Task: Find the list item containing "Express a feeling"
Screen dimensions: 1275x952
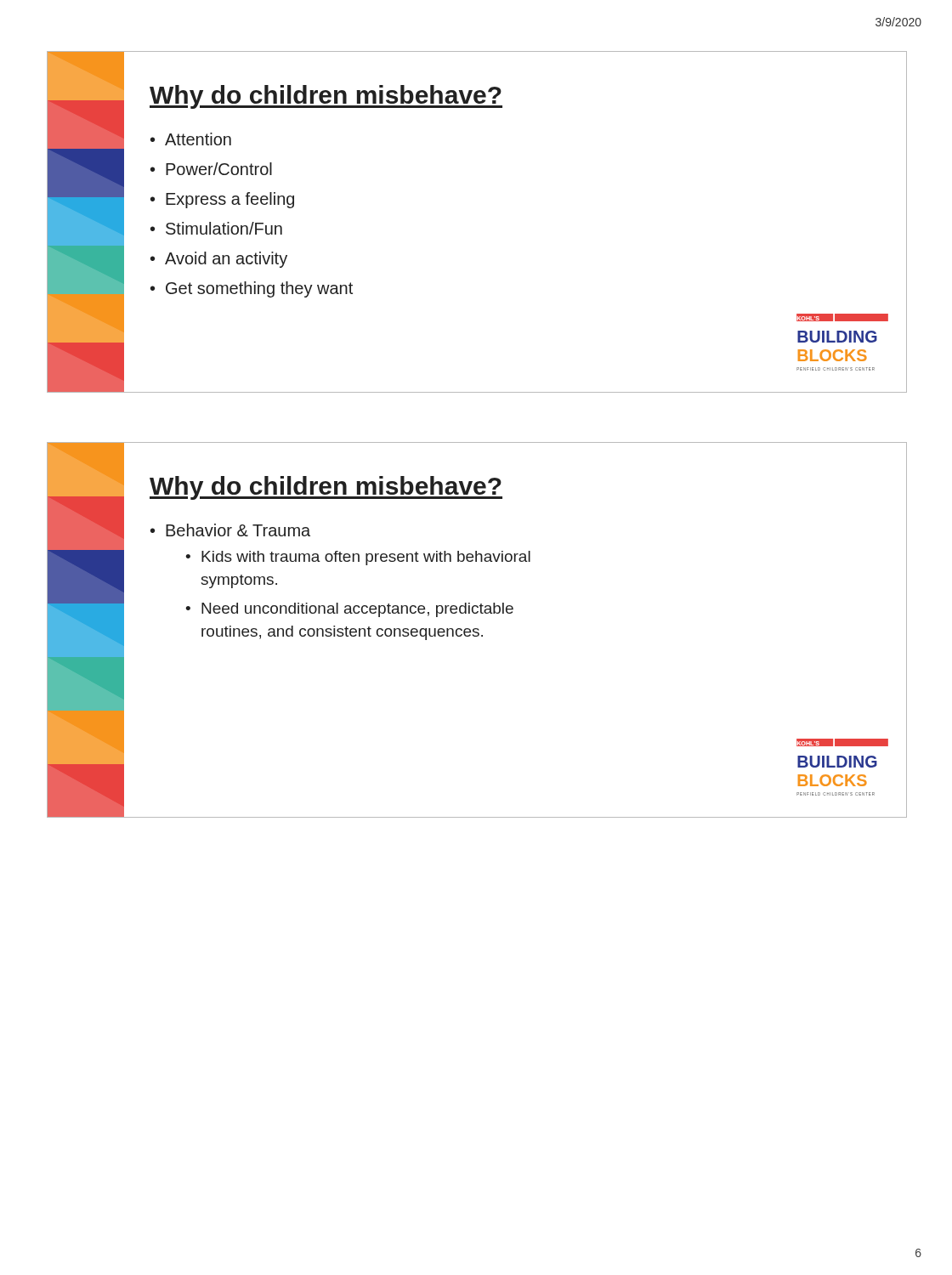Action: [230, 199]
